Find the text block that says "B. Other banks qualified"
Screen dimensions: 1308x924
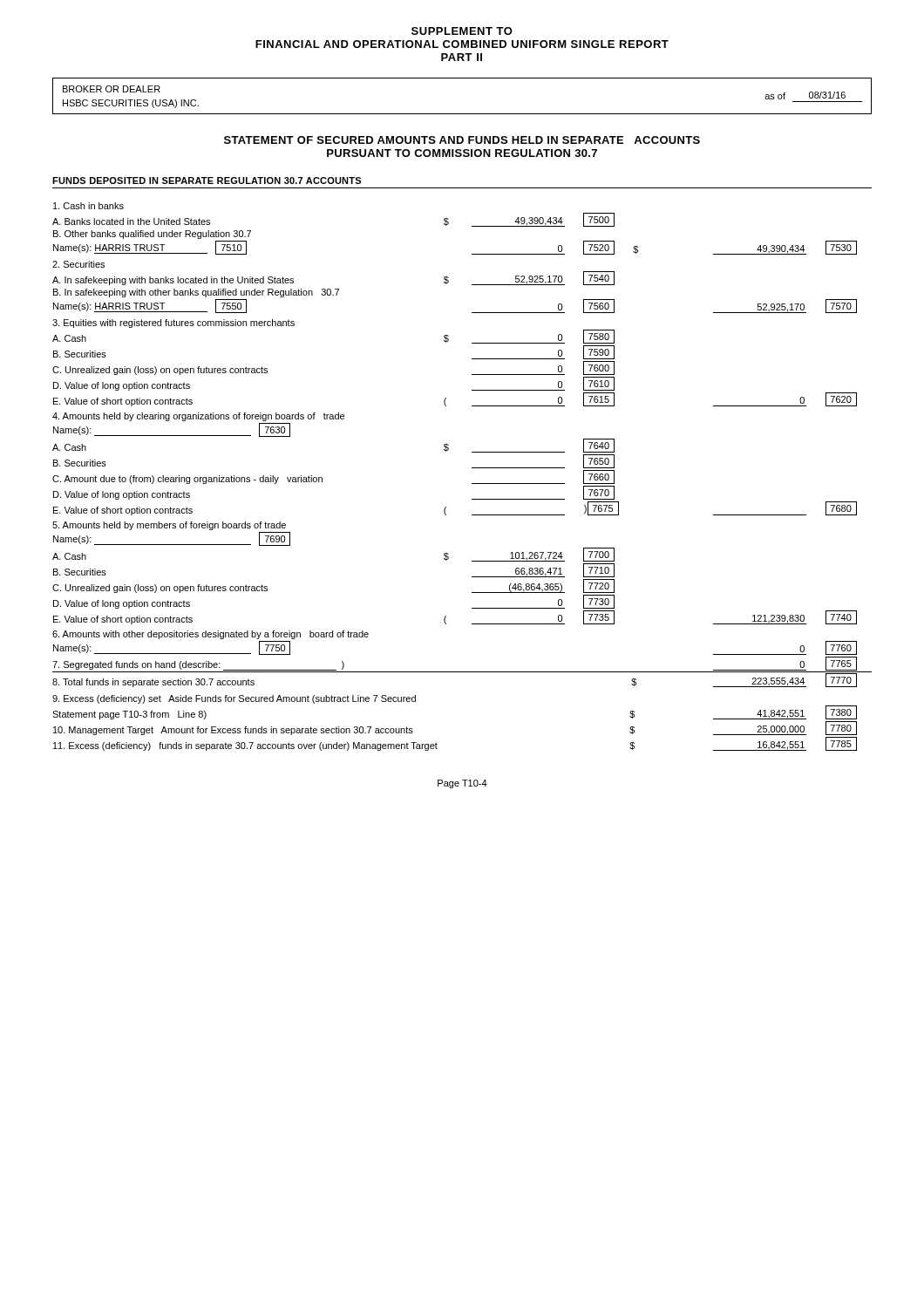[x=152, y=235]
